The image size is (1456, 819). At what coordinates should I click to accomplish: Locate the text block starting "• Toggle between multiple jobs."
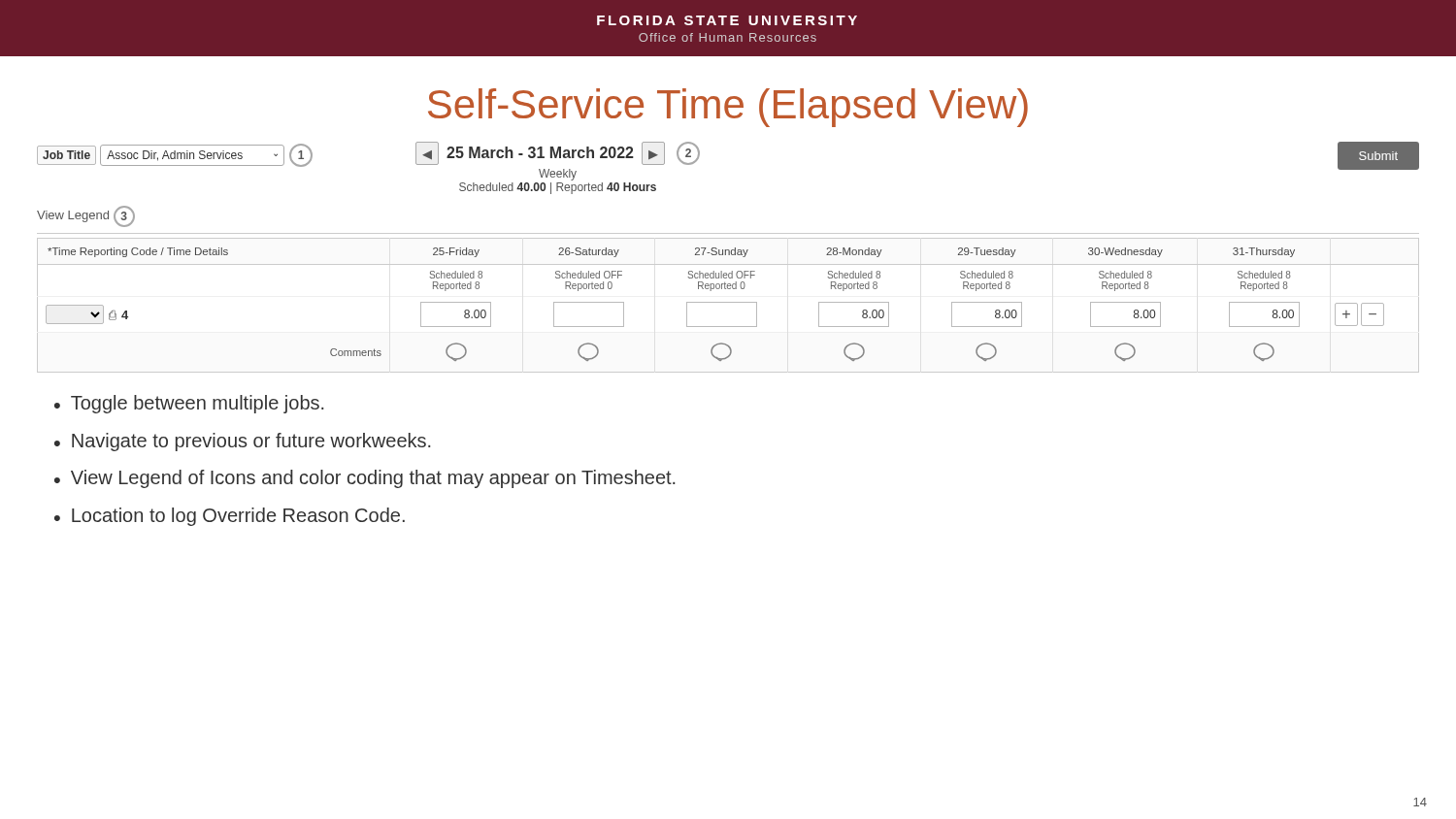pos(189,406)
